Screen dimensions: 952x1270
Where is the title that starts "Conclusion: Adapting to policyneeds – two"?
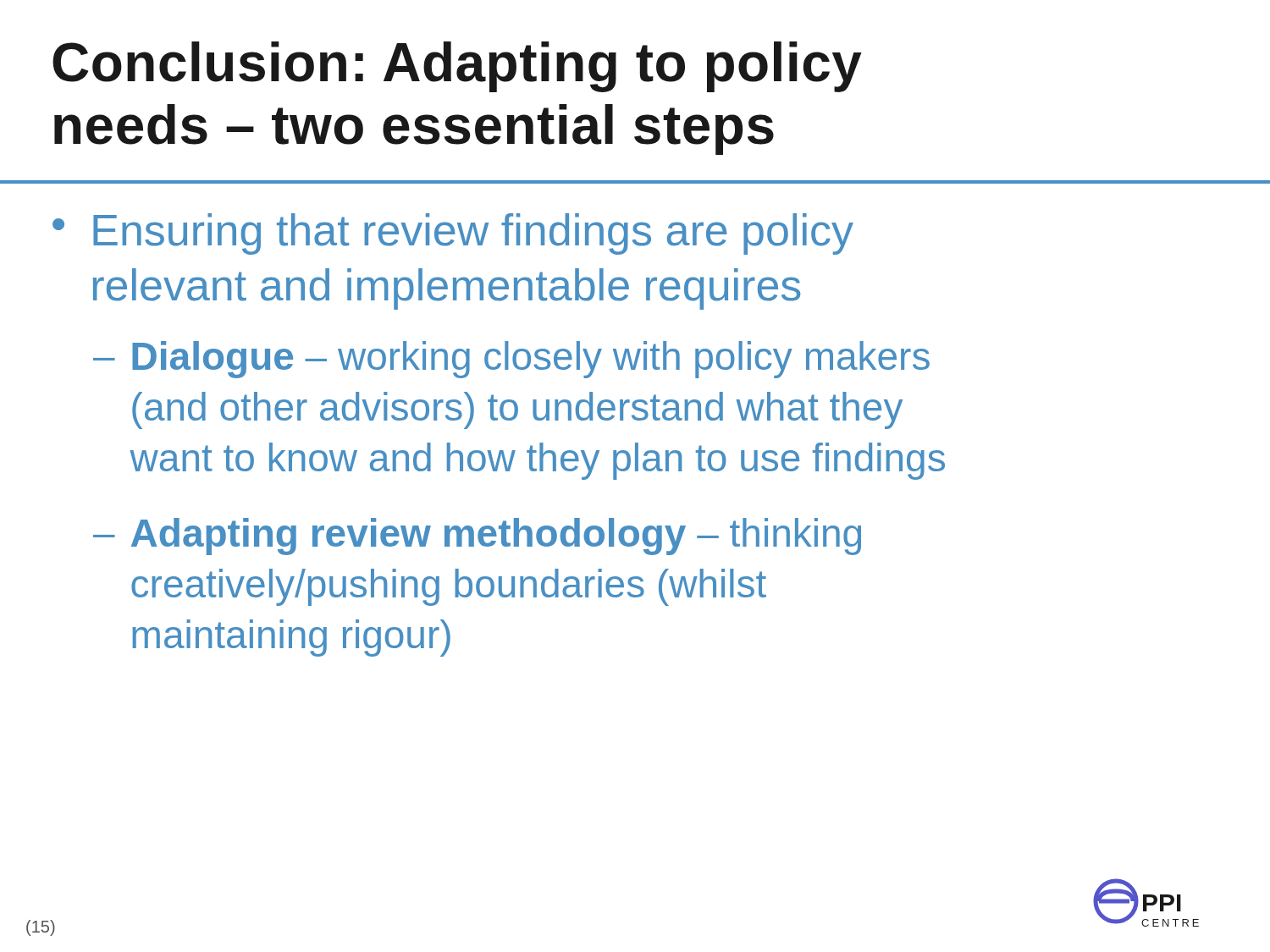pyautogui.click(x=635, y=94)
